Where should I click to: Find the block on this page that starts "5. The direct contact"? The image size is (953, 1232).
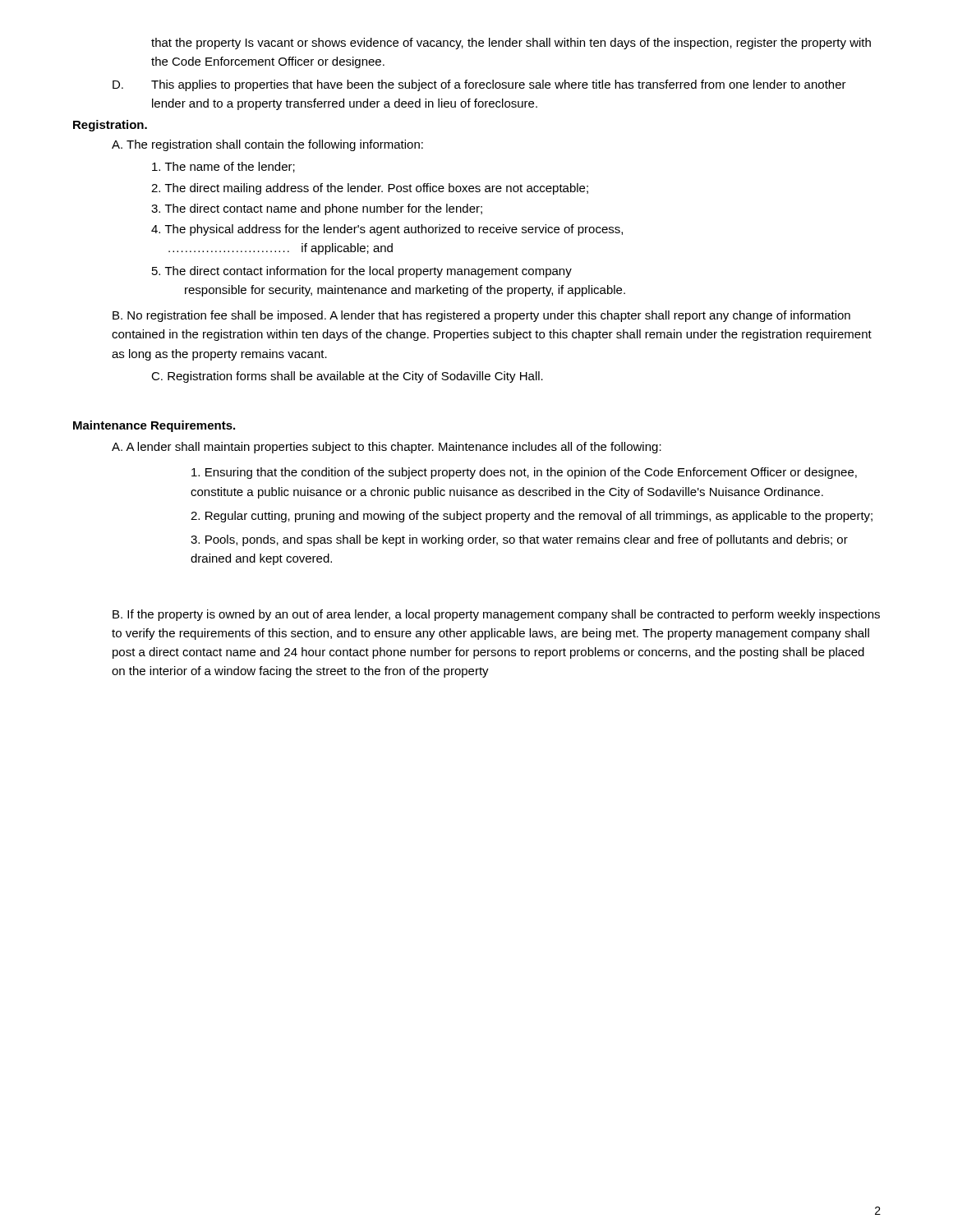point(389,280)
